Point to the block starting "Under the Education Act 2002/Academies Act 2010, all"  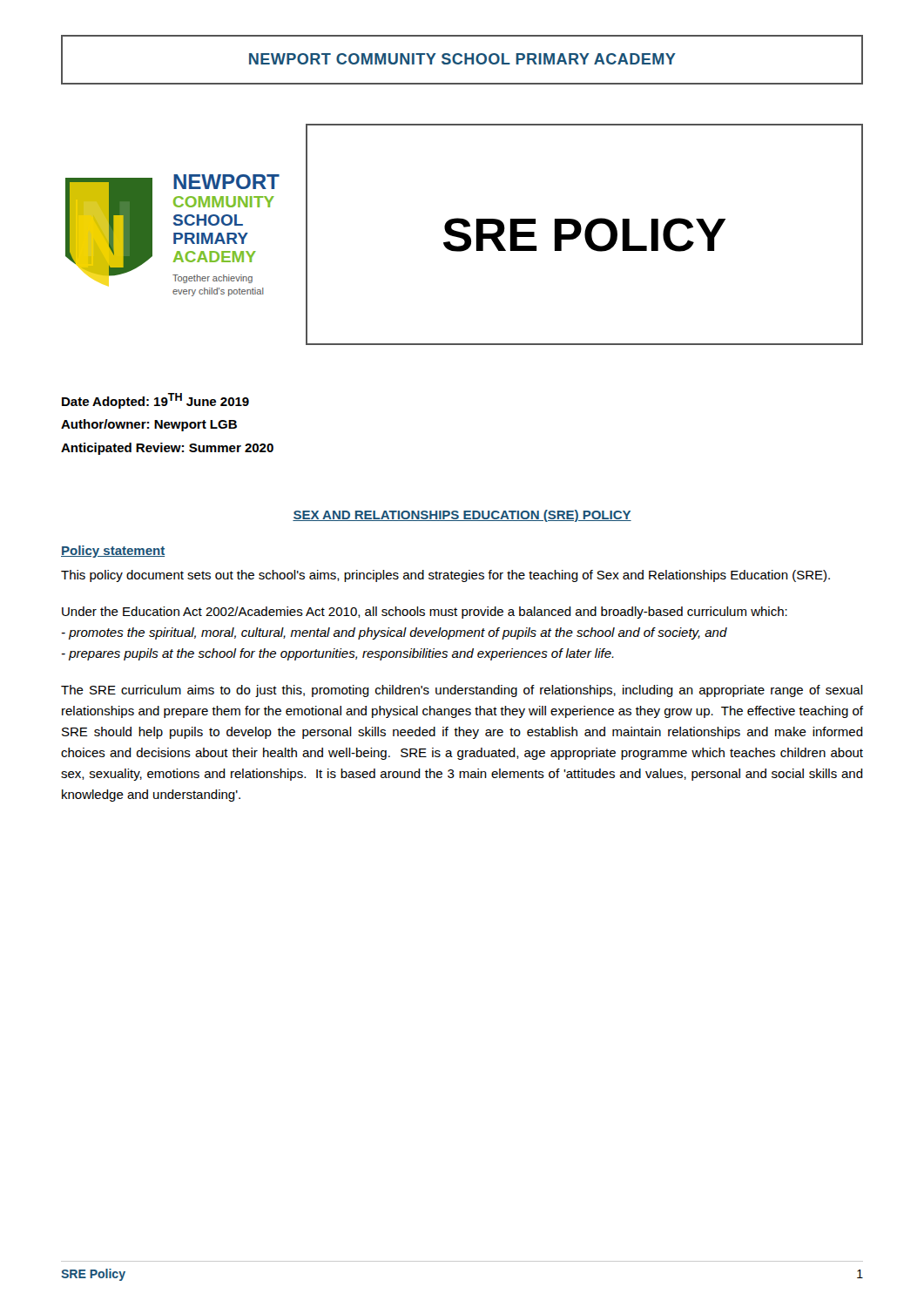pyautogui.click(x=424, y=632)
